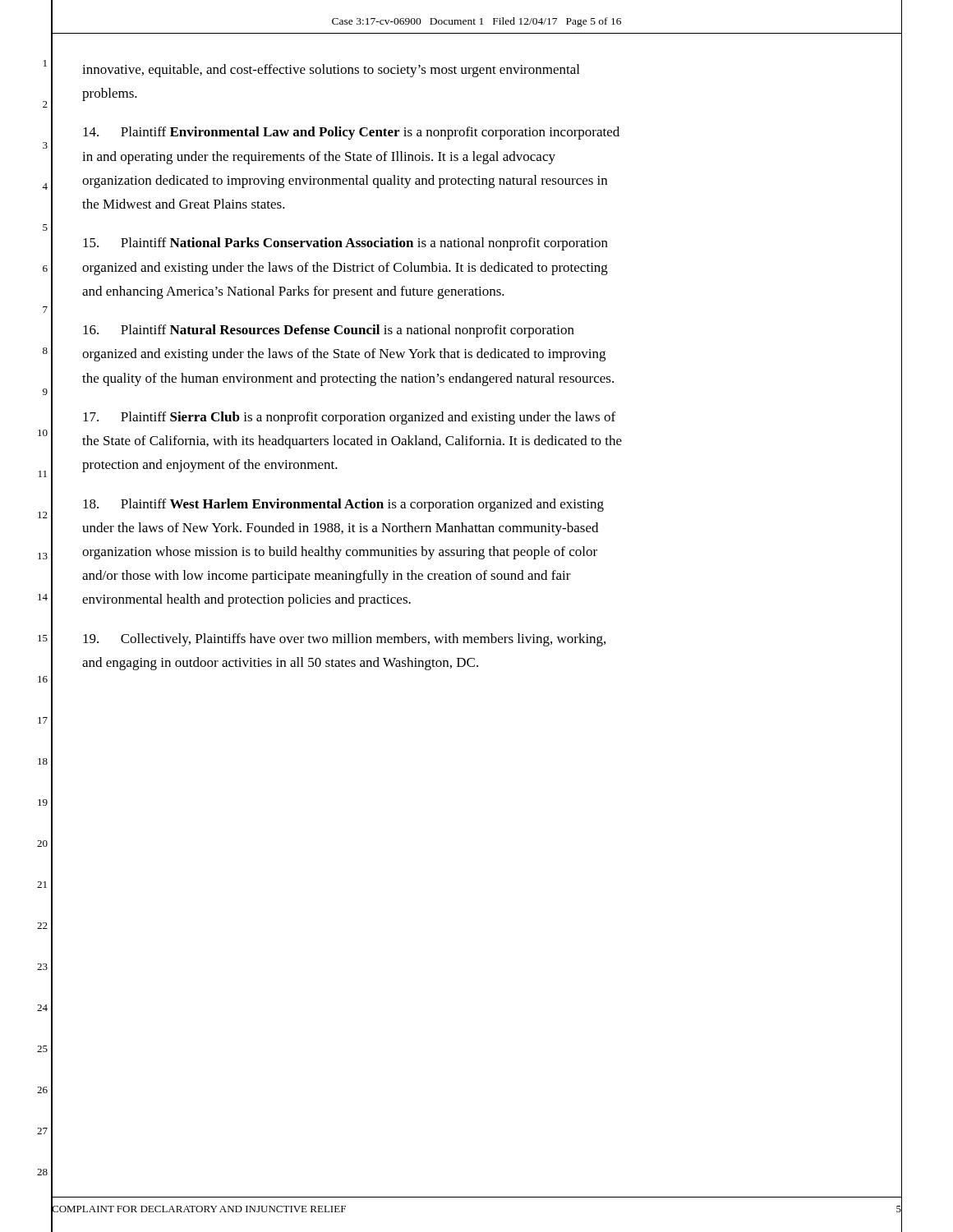Locate the text block with the text "the quality of the human environment"

tap(348, 378)
